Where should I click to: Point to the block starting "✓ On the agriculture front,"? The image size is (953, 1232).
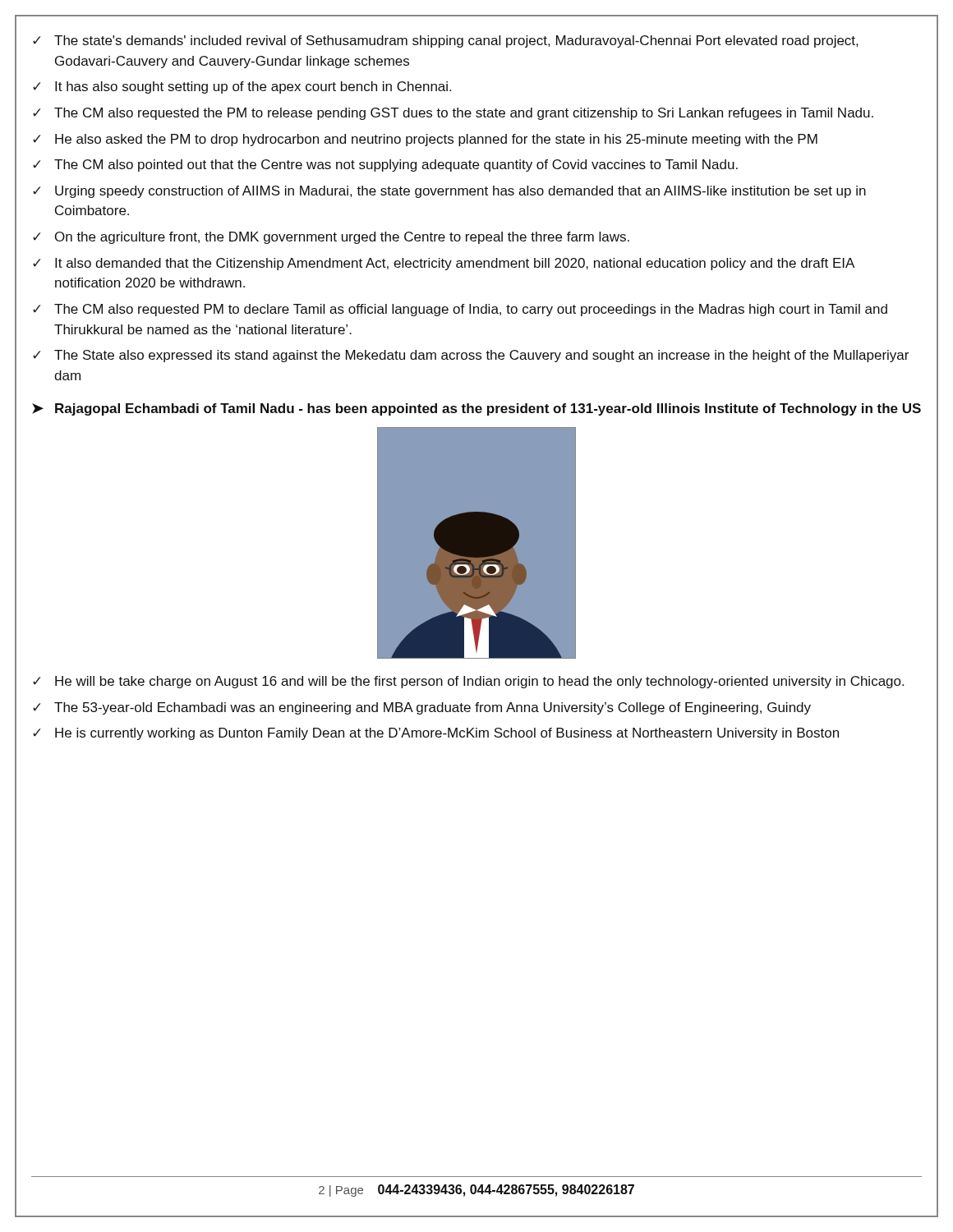331,238
